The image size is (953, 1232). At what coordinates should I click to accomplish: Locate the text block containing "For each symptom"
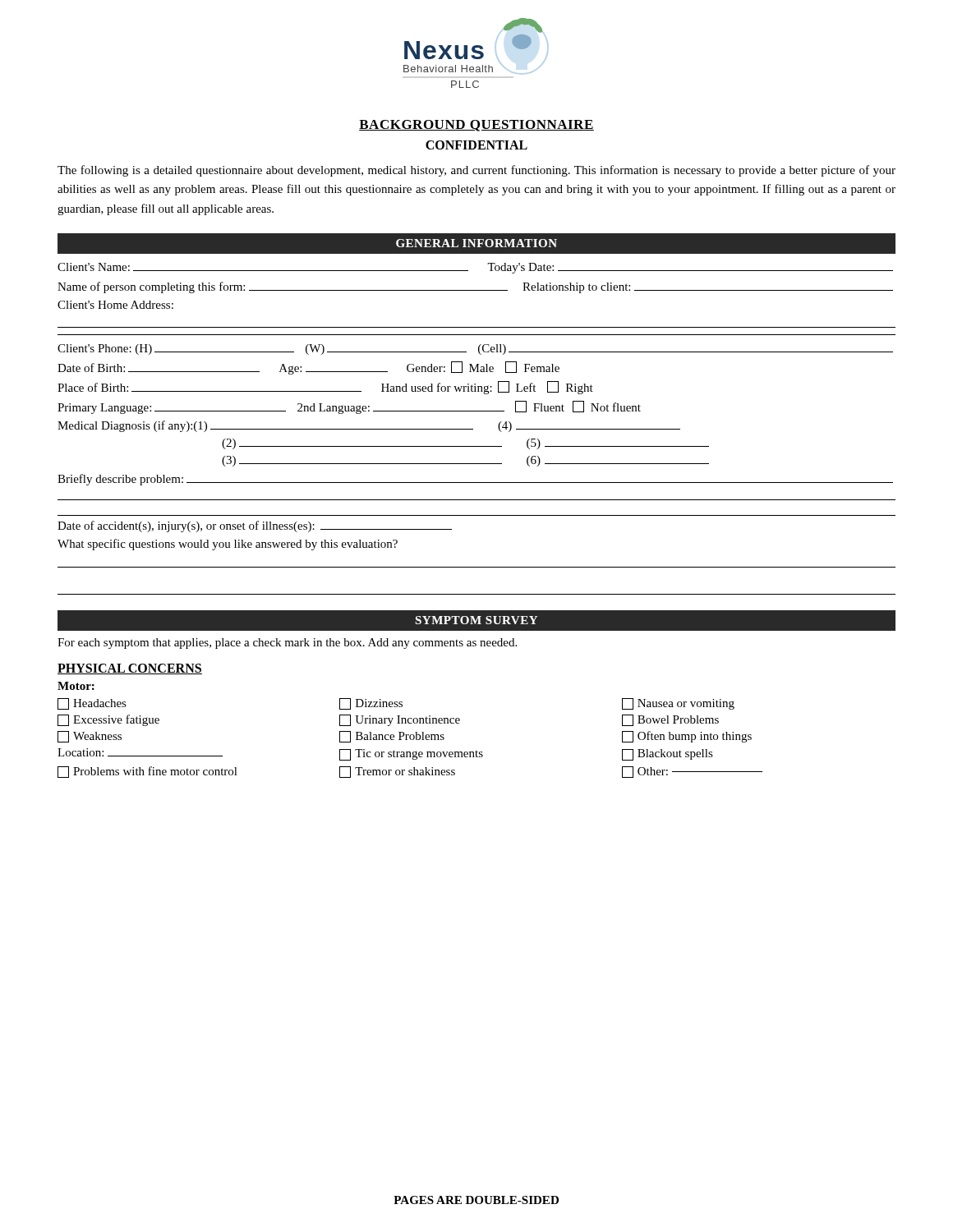click(x=288, y=642)
